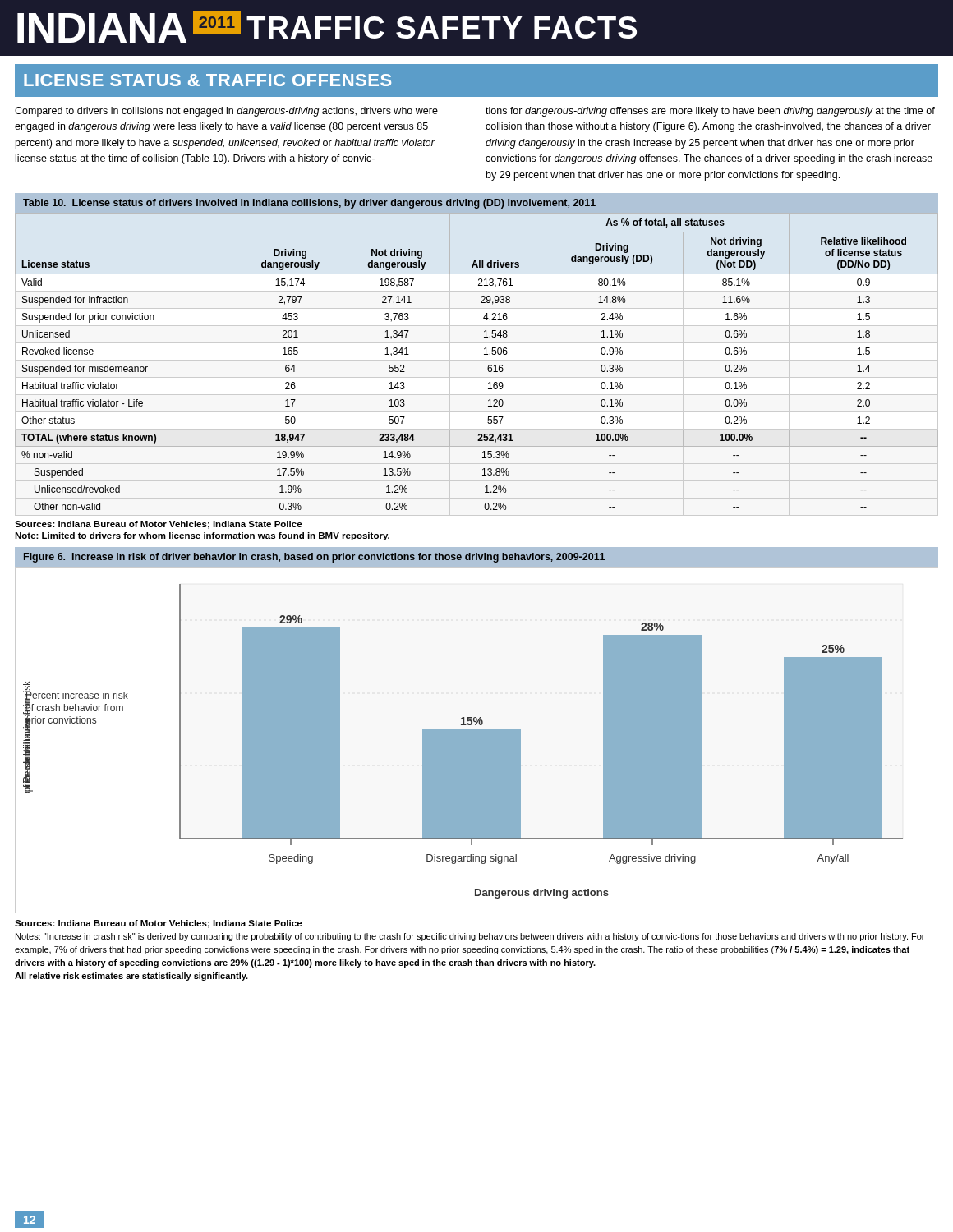This screenshot has width=953, height=1232.
Task: Locate the caption that says "Table 10. License status of drivers involved in"
Action: click(309, 203)
